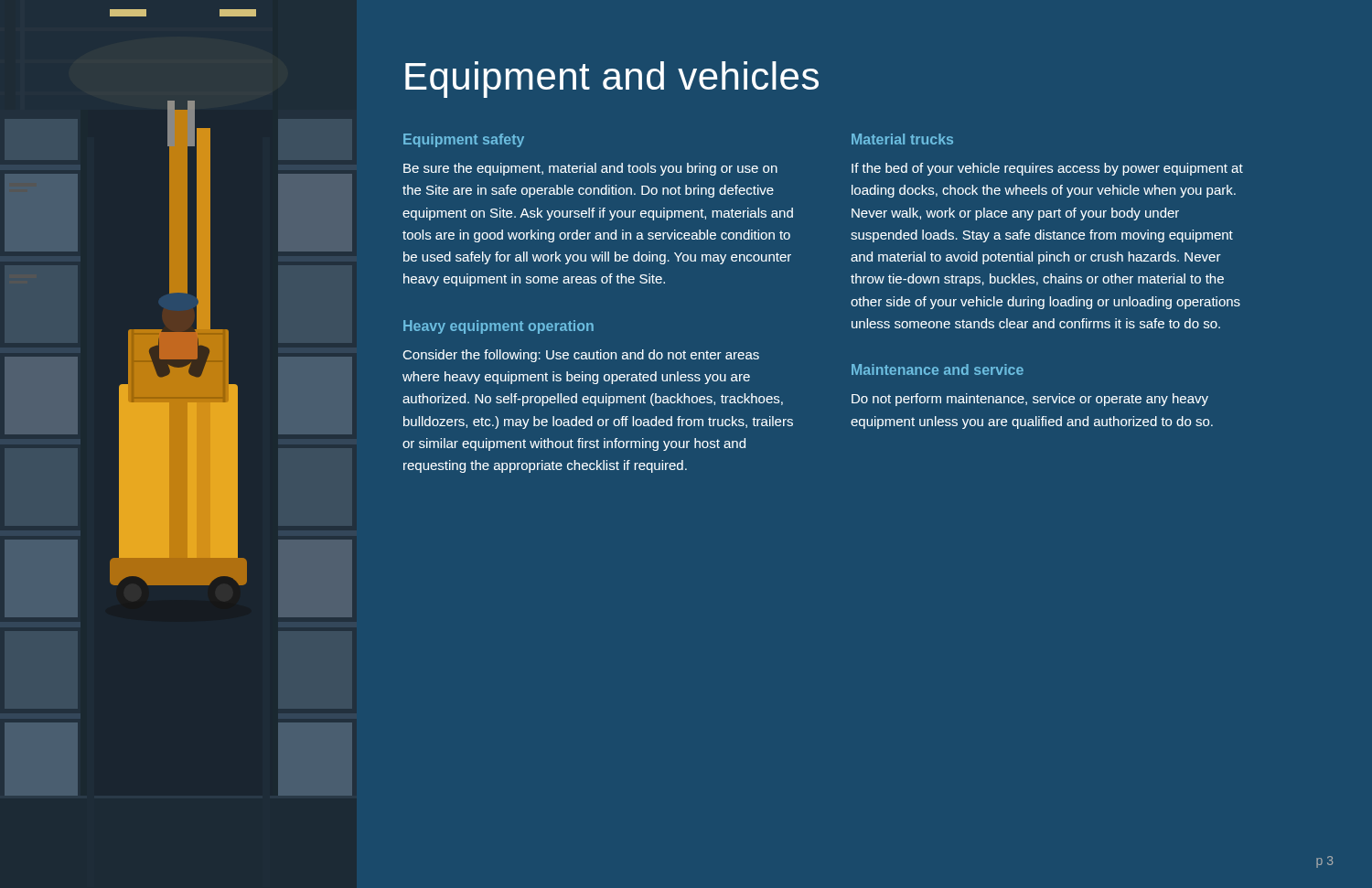
Task: Select the text starting "Equipment and vehicles"
Action: click(x=611, y=76)
